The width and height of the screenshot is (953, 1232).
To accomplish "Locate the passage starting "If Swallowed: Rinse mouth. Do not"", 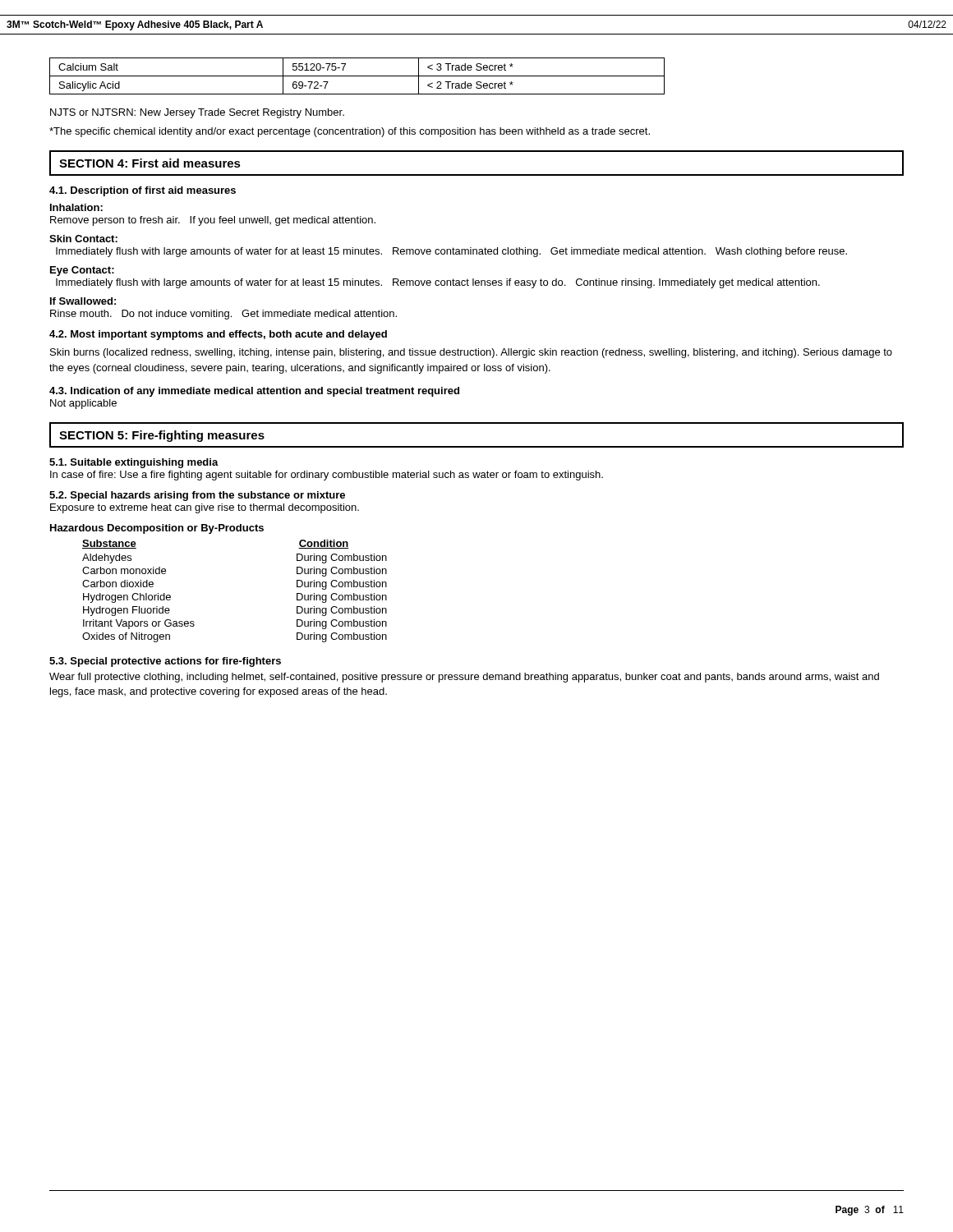I will (224, 307).
